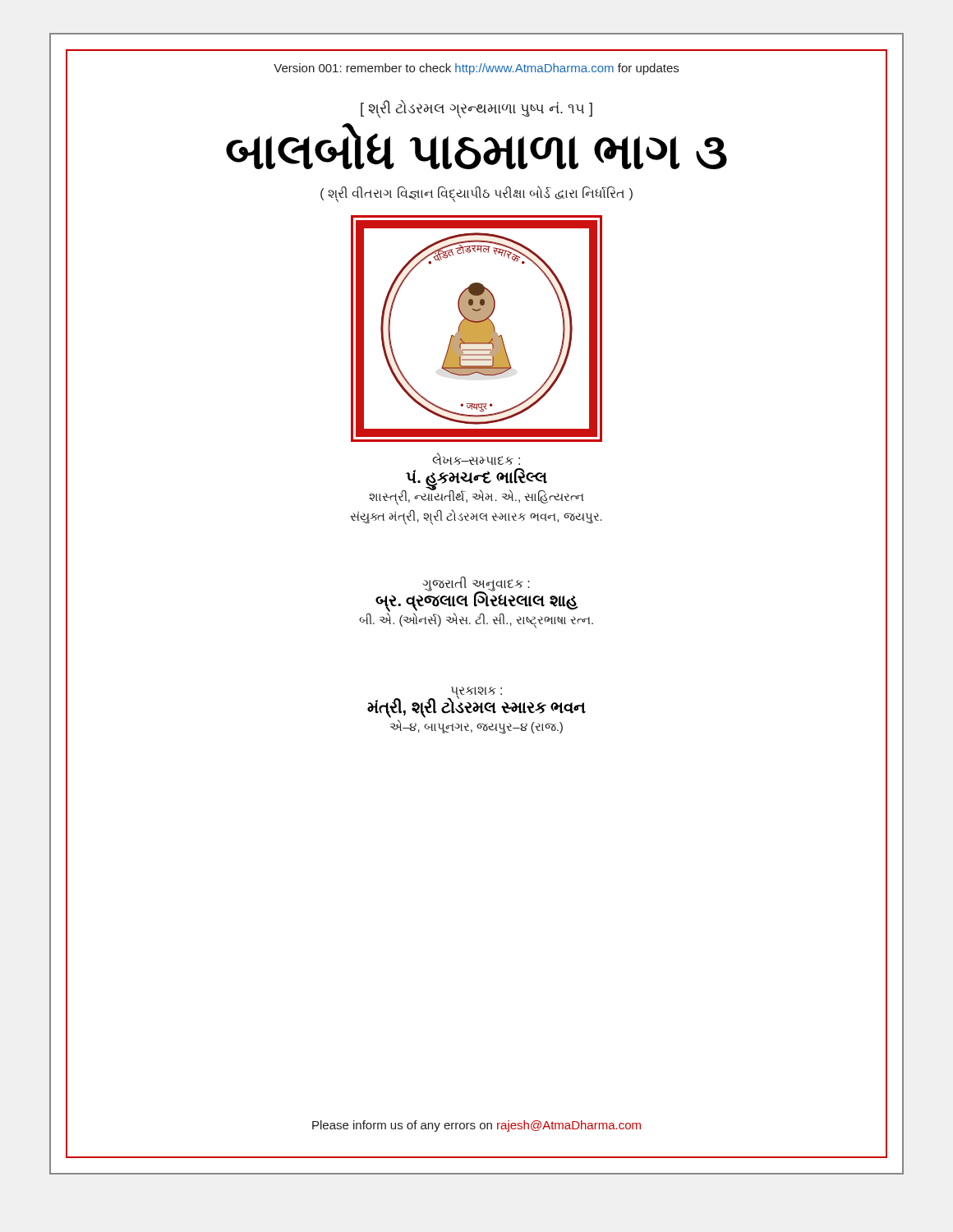Navigate to the region starting "ગુજરાતી અનુવાદક : બ્ર. વ્રજલાલ"
The width and height of the screenshot is (953, 1232).
476,603
